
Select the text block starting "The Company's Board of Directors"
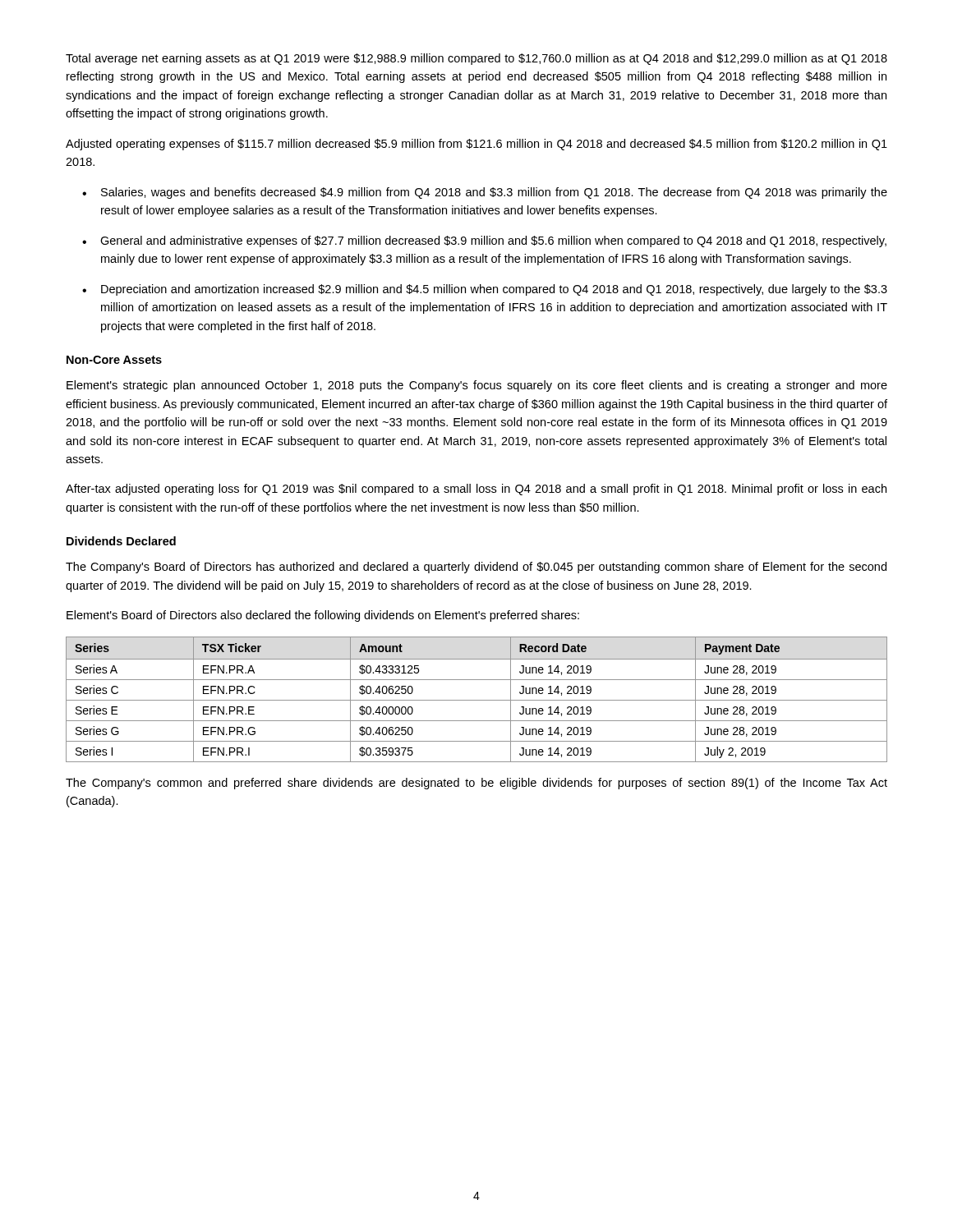pos(476,576)
